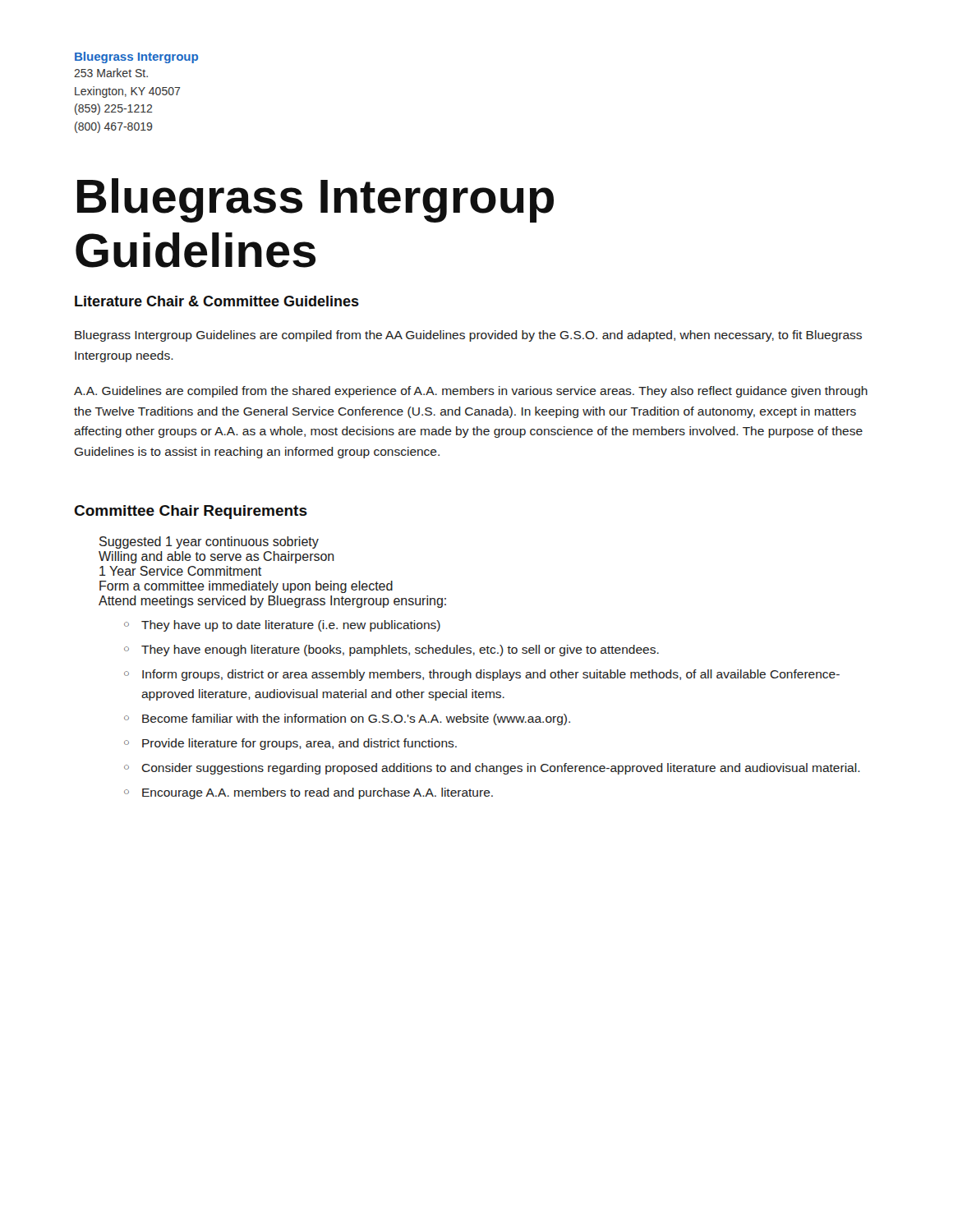
Task: Navigate to the passage starting "Attend meetings serviced"
Action: pos(489,698)
